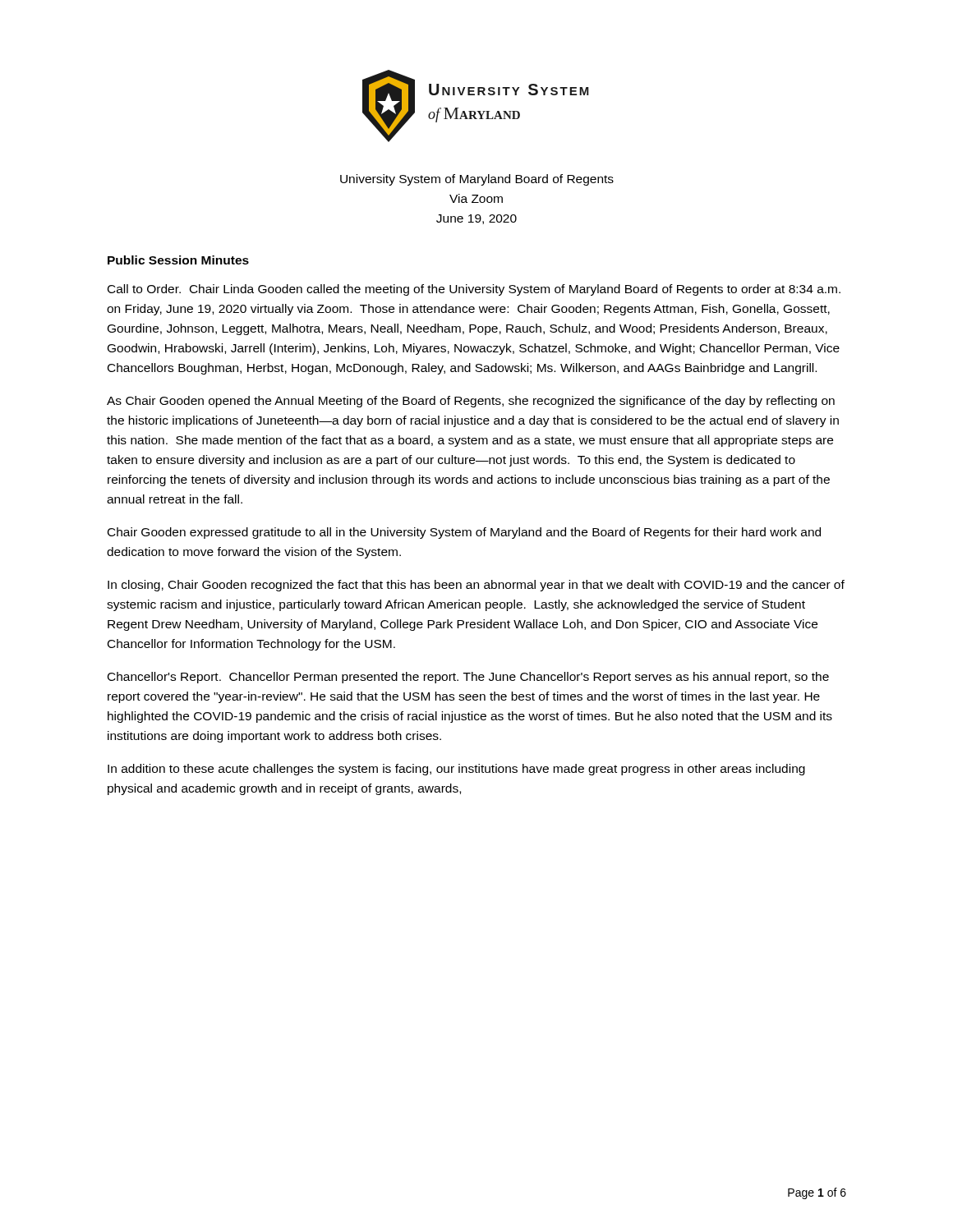
Task: Select the text block starting "In closing, Chair"
Action: coord(476,614)
